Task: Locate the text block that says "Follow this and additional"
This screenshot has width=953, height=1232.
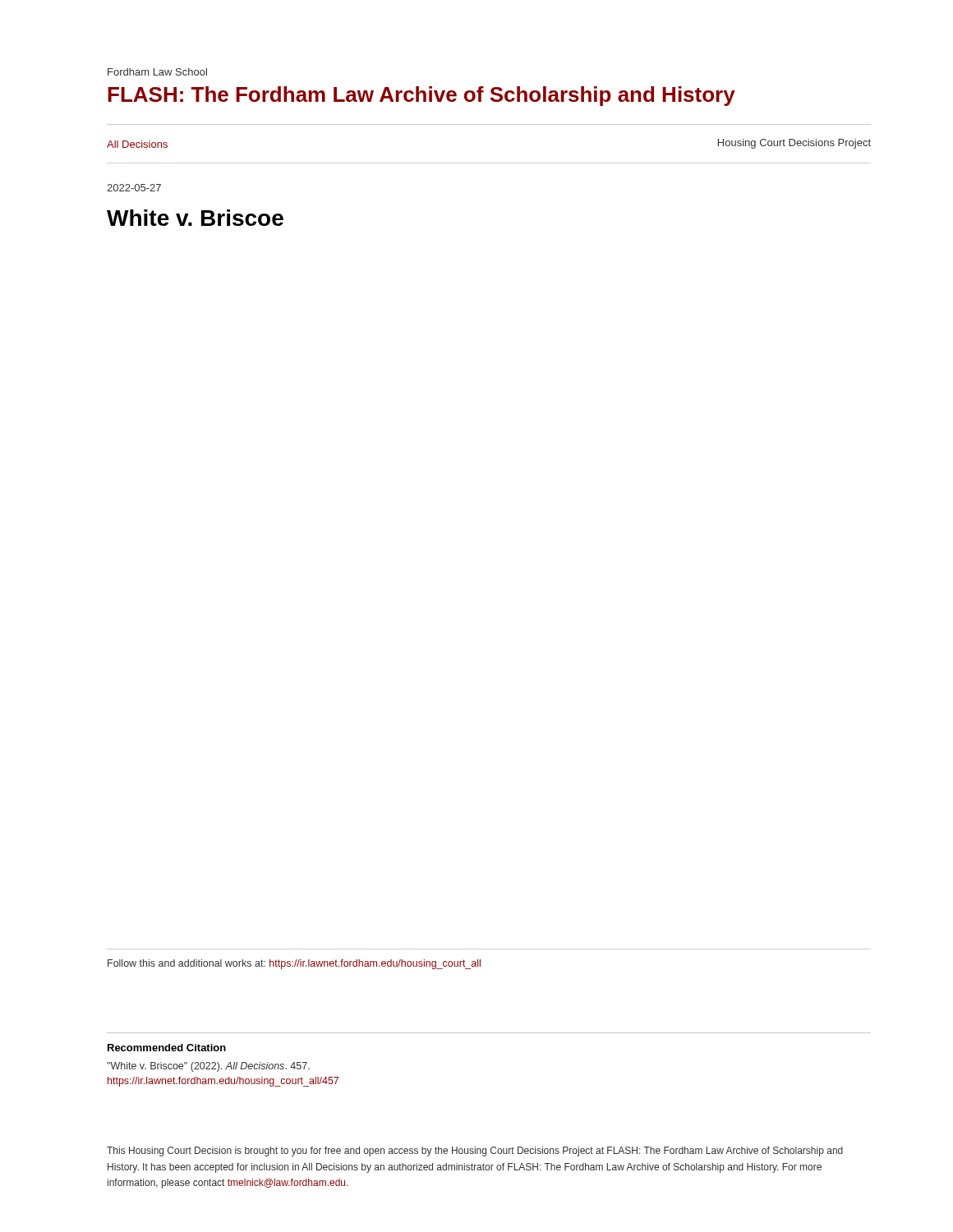Action: (x=294, y=963)
